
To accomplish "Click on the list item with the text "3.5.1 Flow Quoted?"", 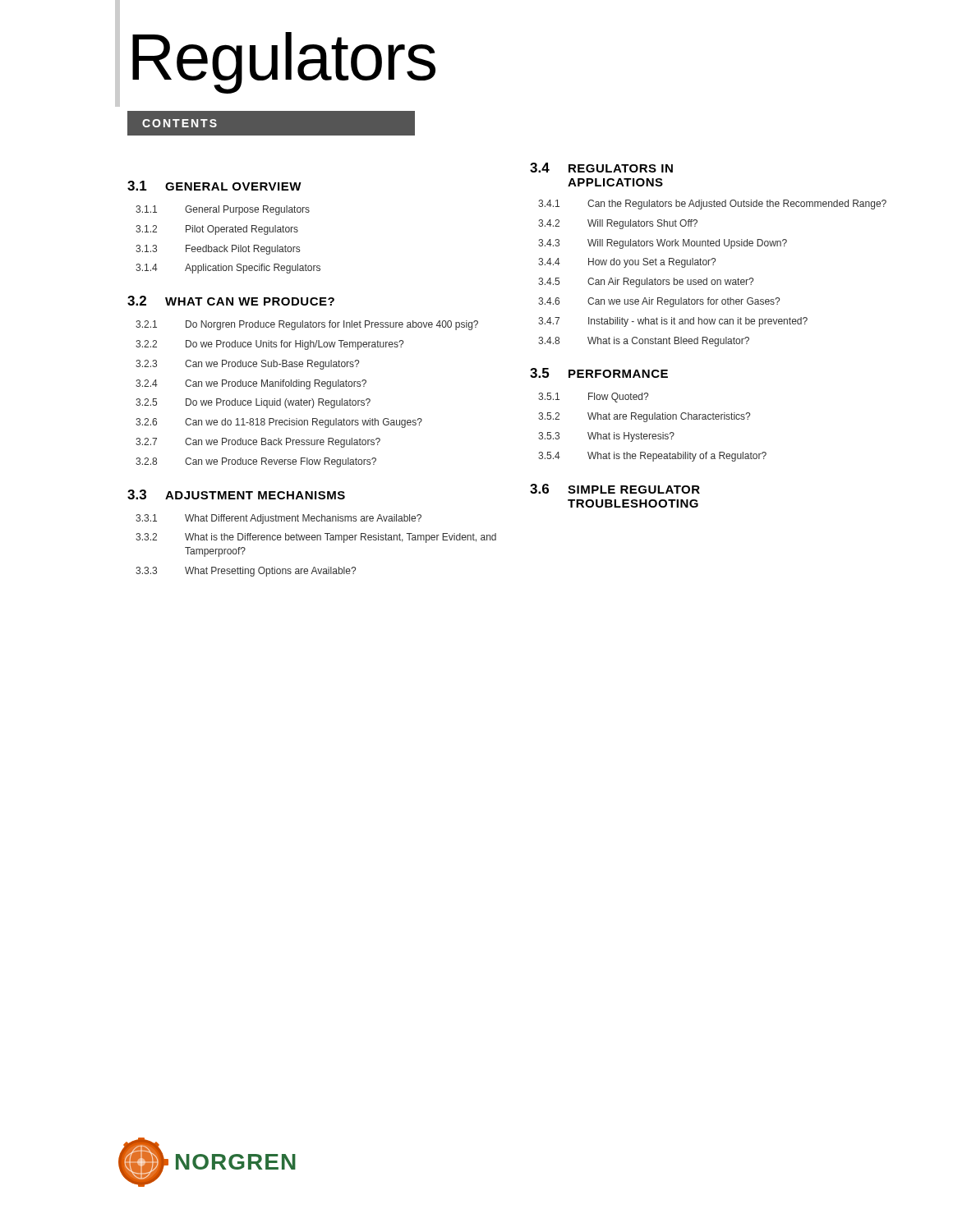I will (x=593, y=397).
